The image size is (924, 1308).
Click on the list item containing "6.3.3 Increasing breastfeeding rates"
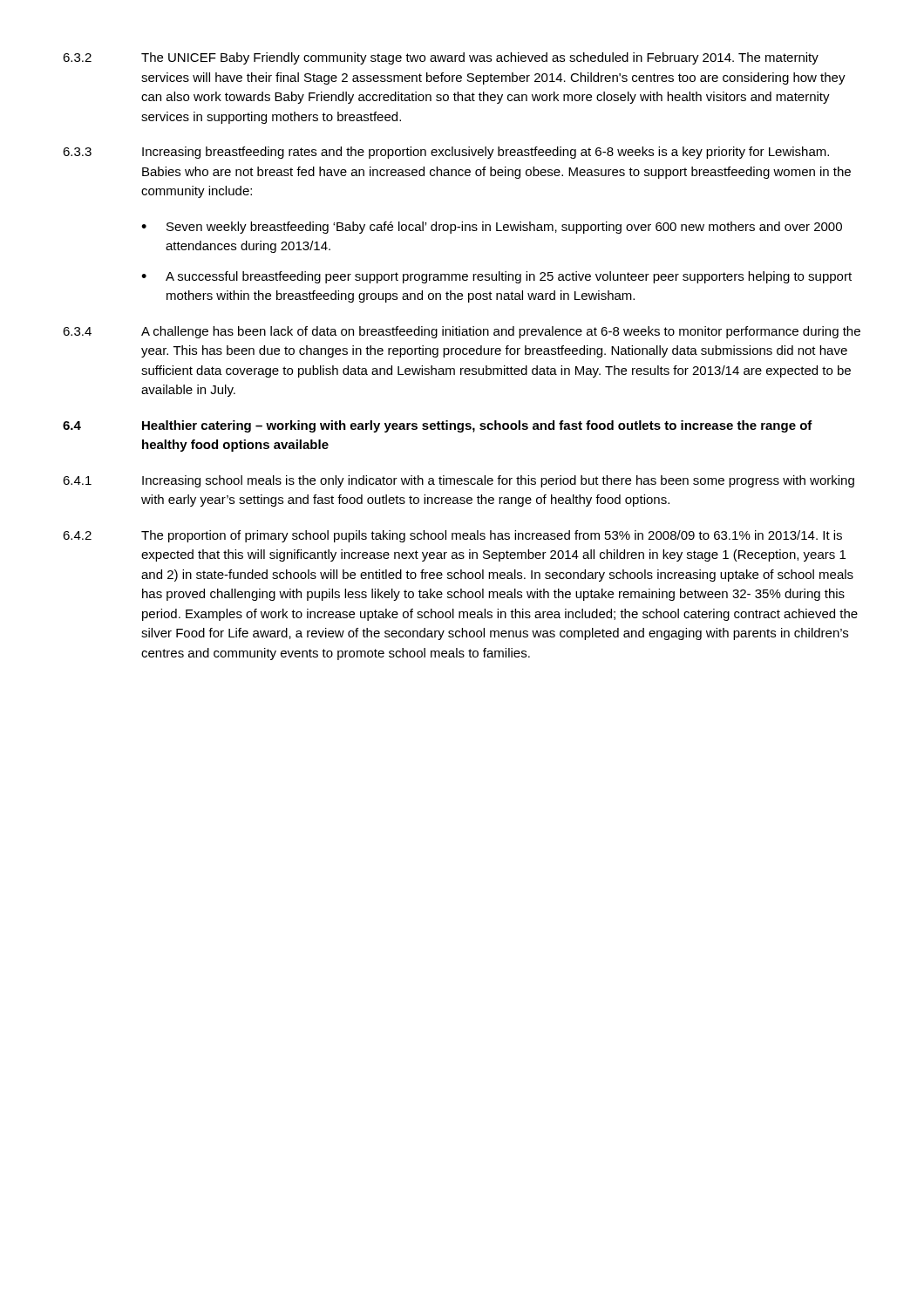[x=462, y=172]
